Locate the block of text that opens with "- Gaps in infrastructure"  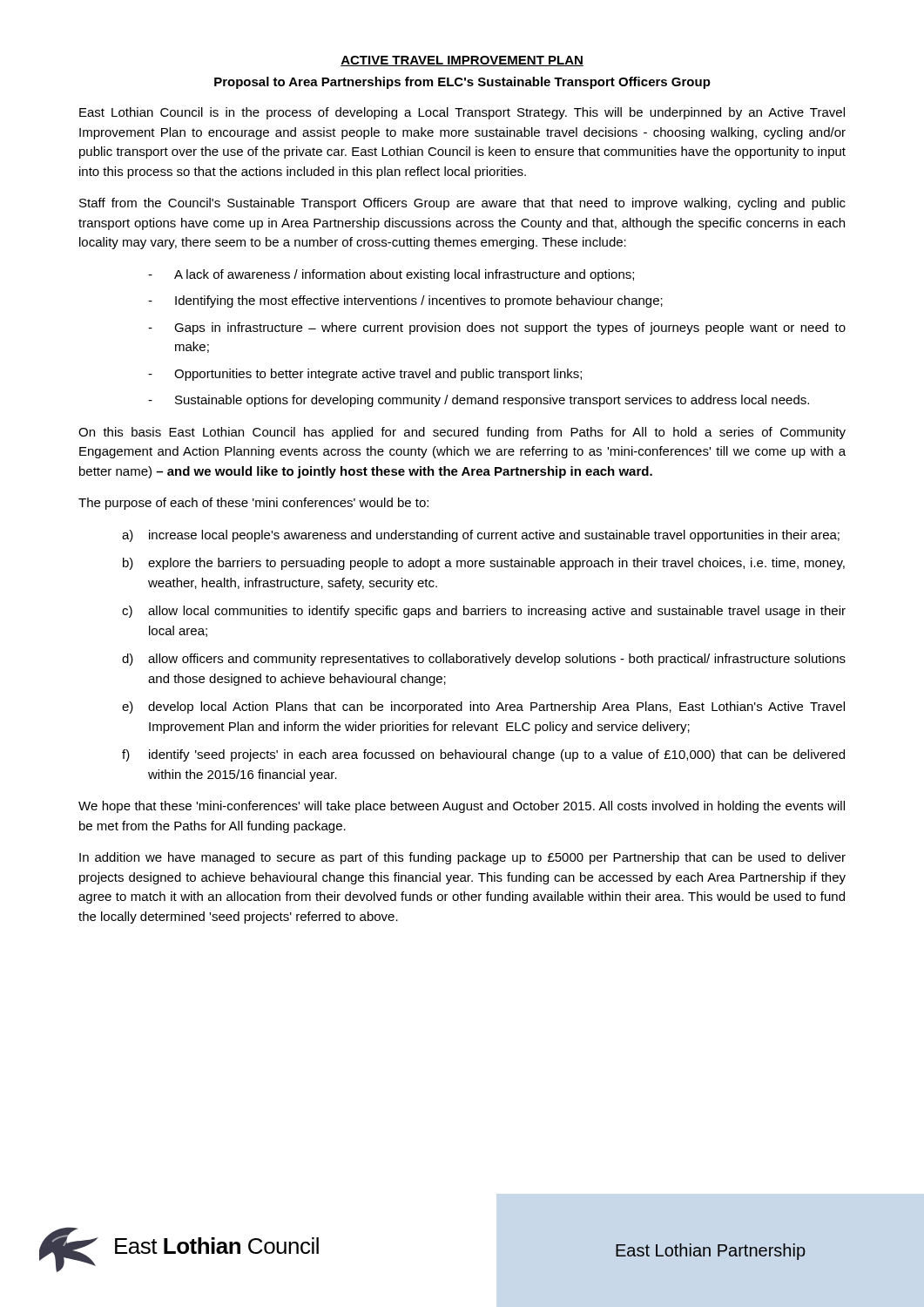point(484,337)
